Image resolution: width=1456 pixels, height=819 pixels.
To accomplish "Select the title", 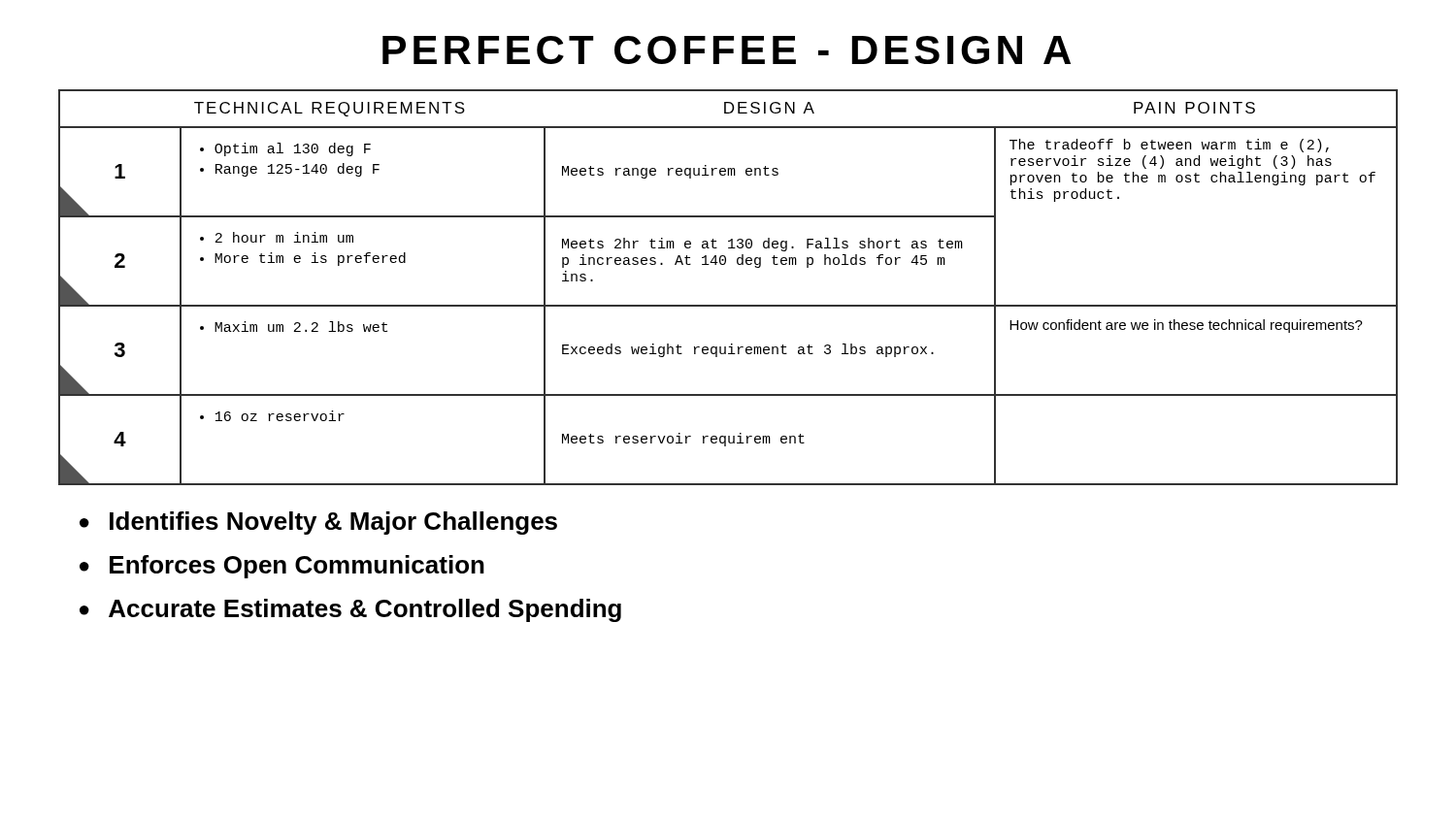I will pos(728,50).
